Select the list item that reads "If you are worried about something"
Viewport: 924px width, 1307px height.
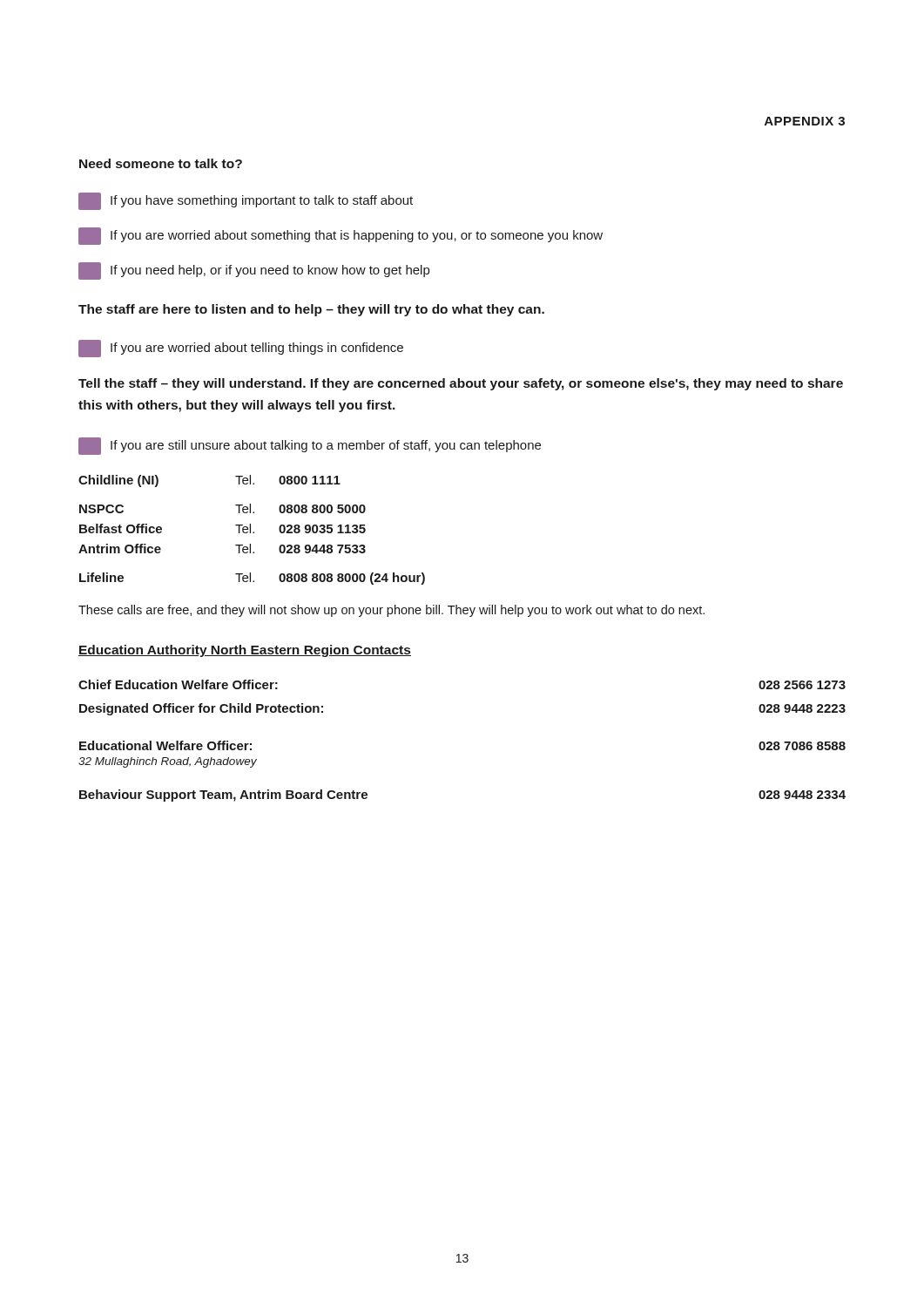click(341, 235)
